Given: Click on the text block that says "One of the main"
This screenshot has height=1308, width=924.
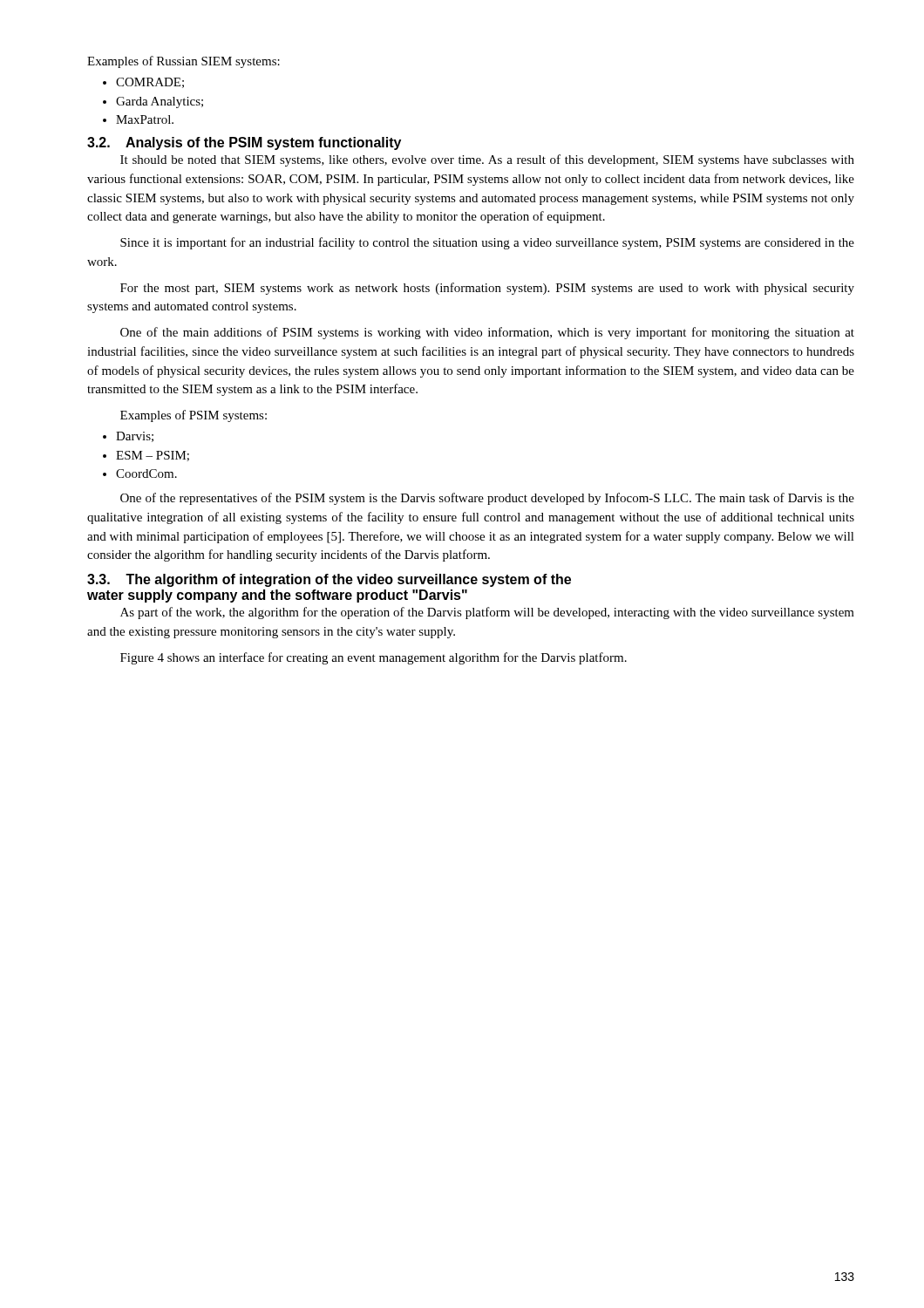Looking at the screenshot, I should point(471,361).
